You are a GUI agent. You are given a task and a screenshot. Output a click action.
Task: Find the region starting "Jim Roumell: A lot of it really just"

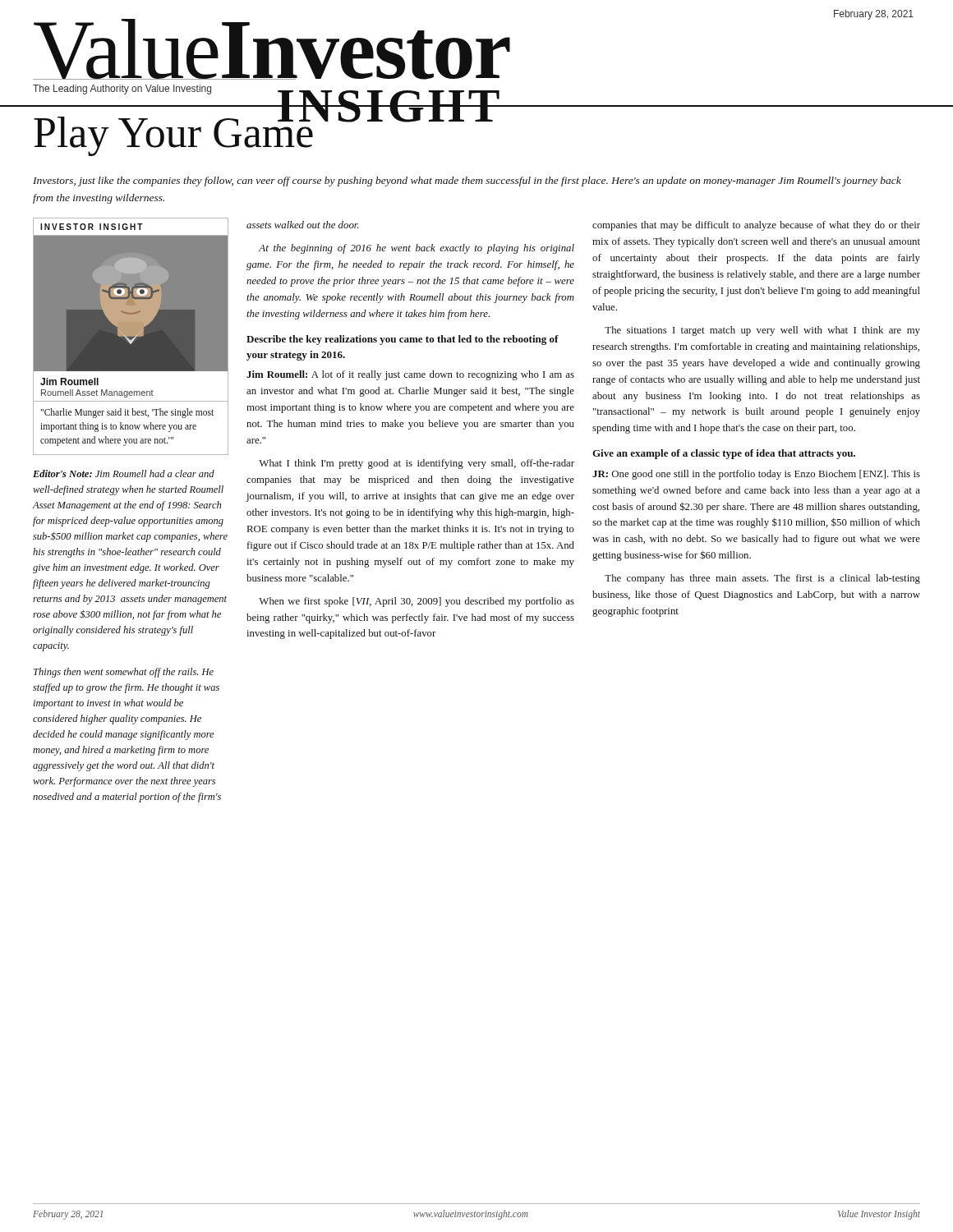410,505
